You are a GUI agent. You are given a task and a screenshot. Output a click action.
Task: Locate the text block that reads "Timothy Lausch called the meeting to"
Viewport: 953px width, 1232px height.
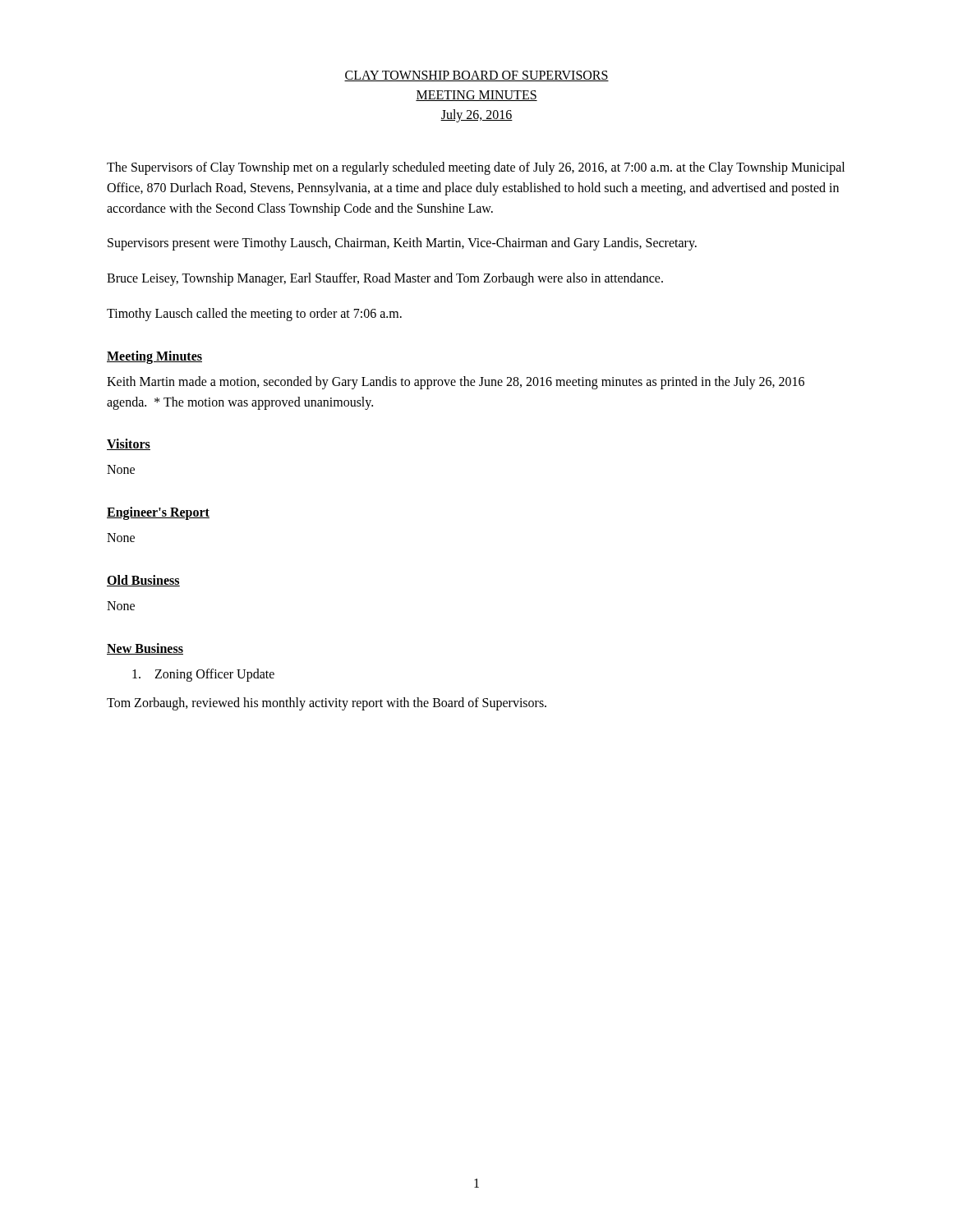pos(255,313)
